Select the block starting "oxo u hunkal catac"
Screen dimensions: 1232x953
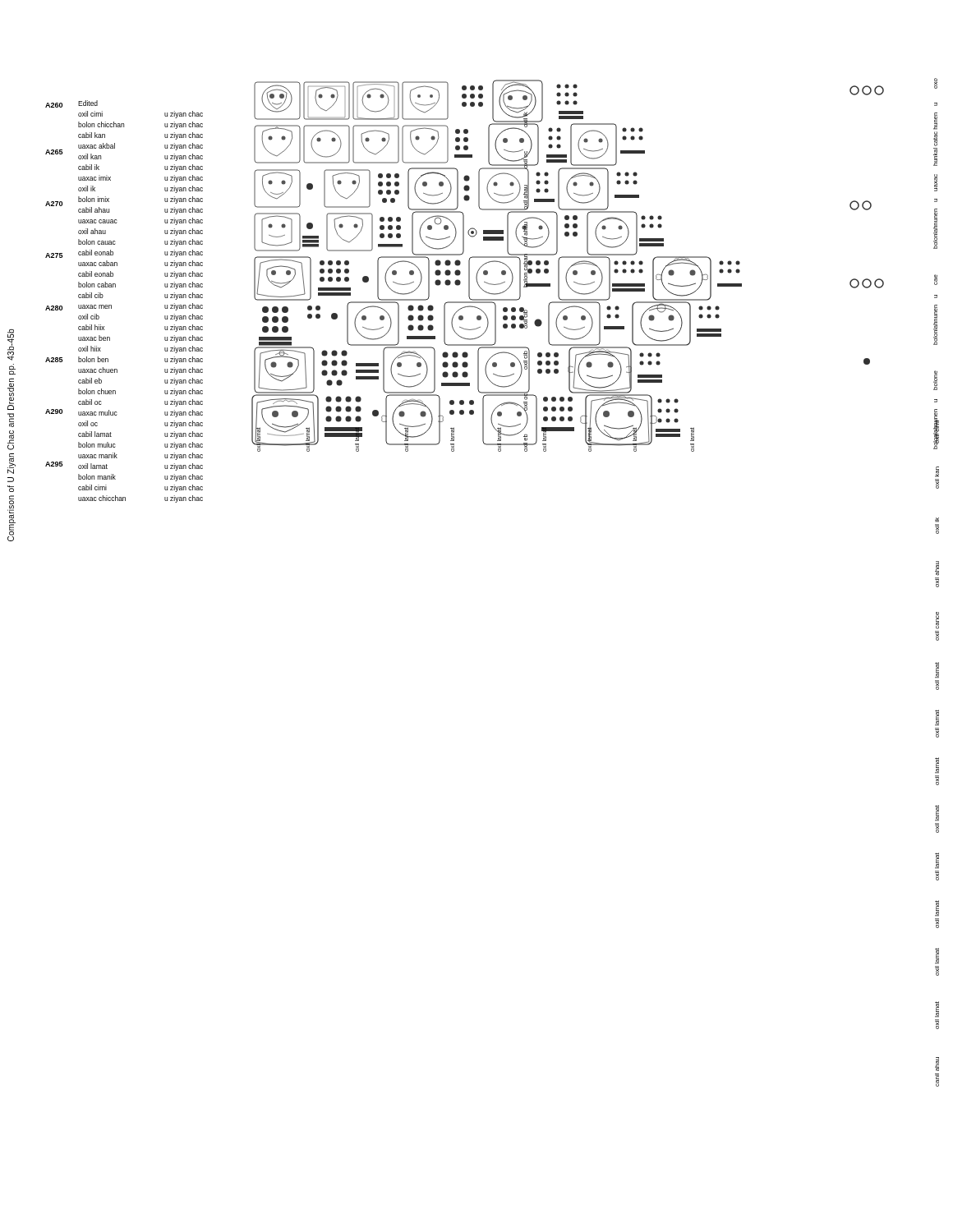935,276
